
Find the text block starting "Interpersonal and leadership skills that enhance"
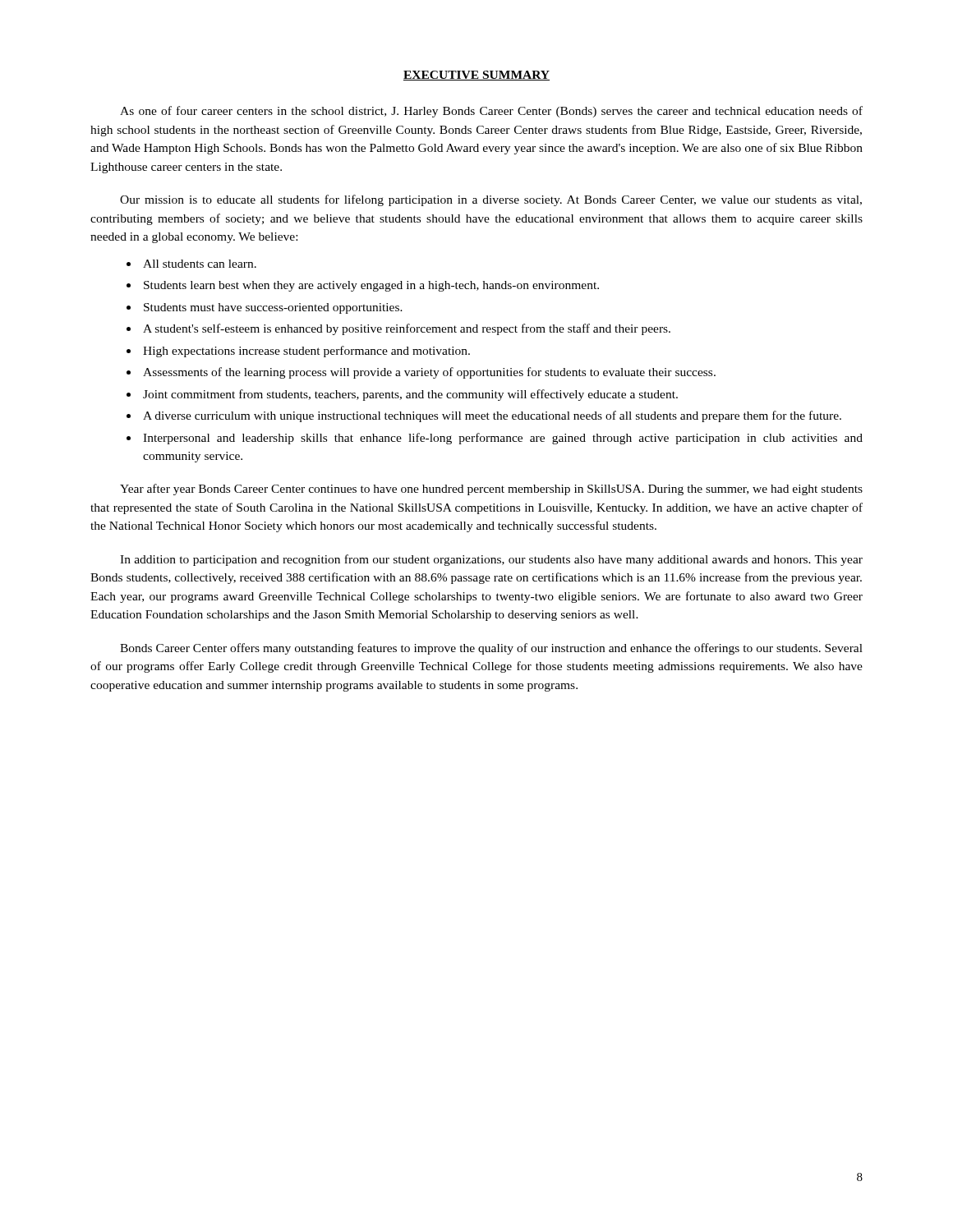(503, 446)
